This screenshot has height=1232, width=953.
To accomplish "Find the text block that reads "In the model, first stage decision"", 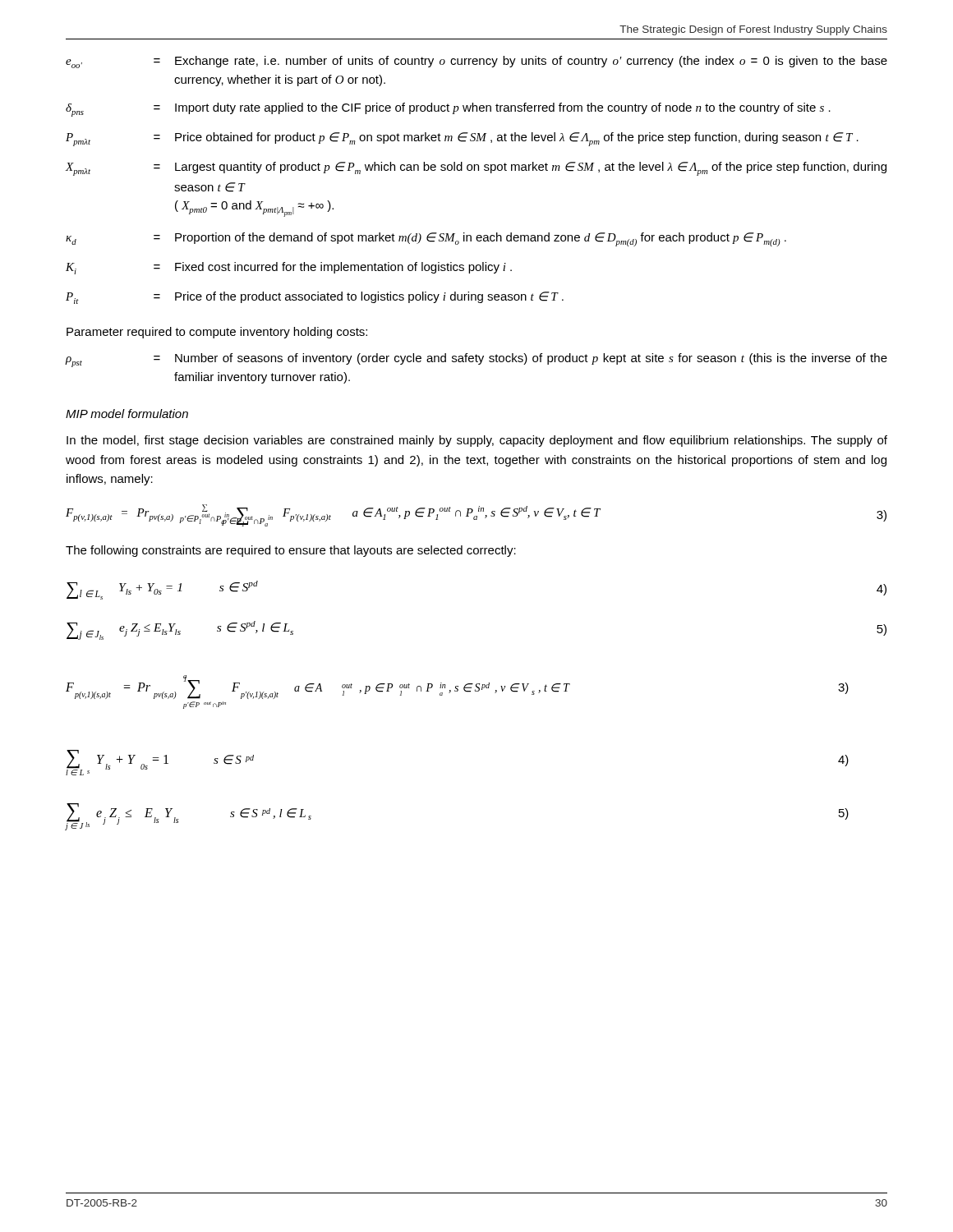I will [x=476, y=459].
